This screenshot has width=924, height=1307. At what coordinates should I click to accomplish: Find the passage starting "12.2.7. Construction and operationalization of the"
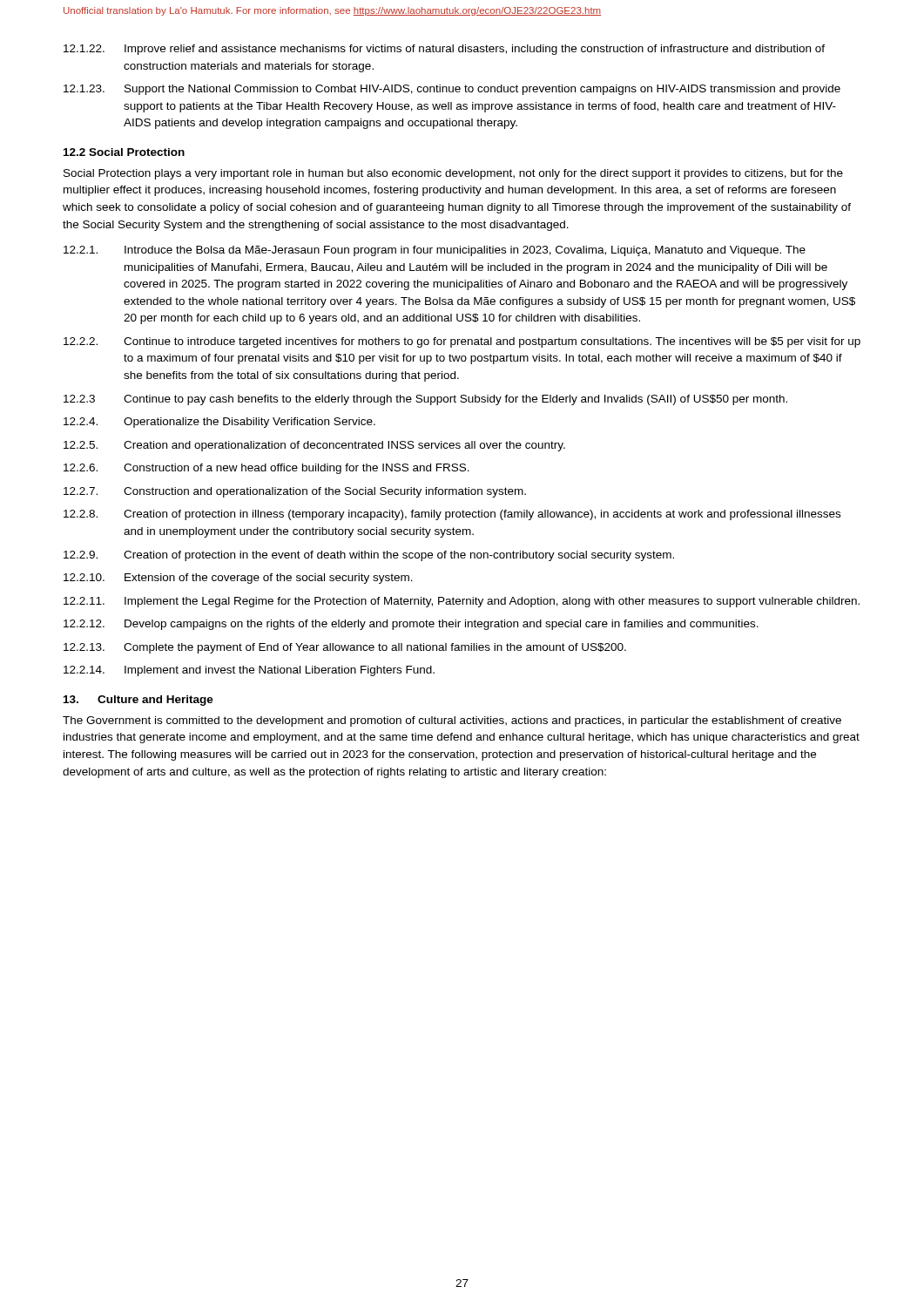(462, 491)
